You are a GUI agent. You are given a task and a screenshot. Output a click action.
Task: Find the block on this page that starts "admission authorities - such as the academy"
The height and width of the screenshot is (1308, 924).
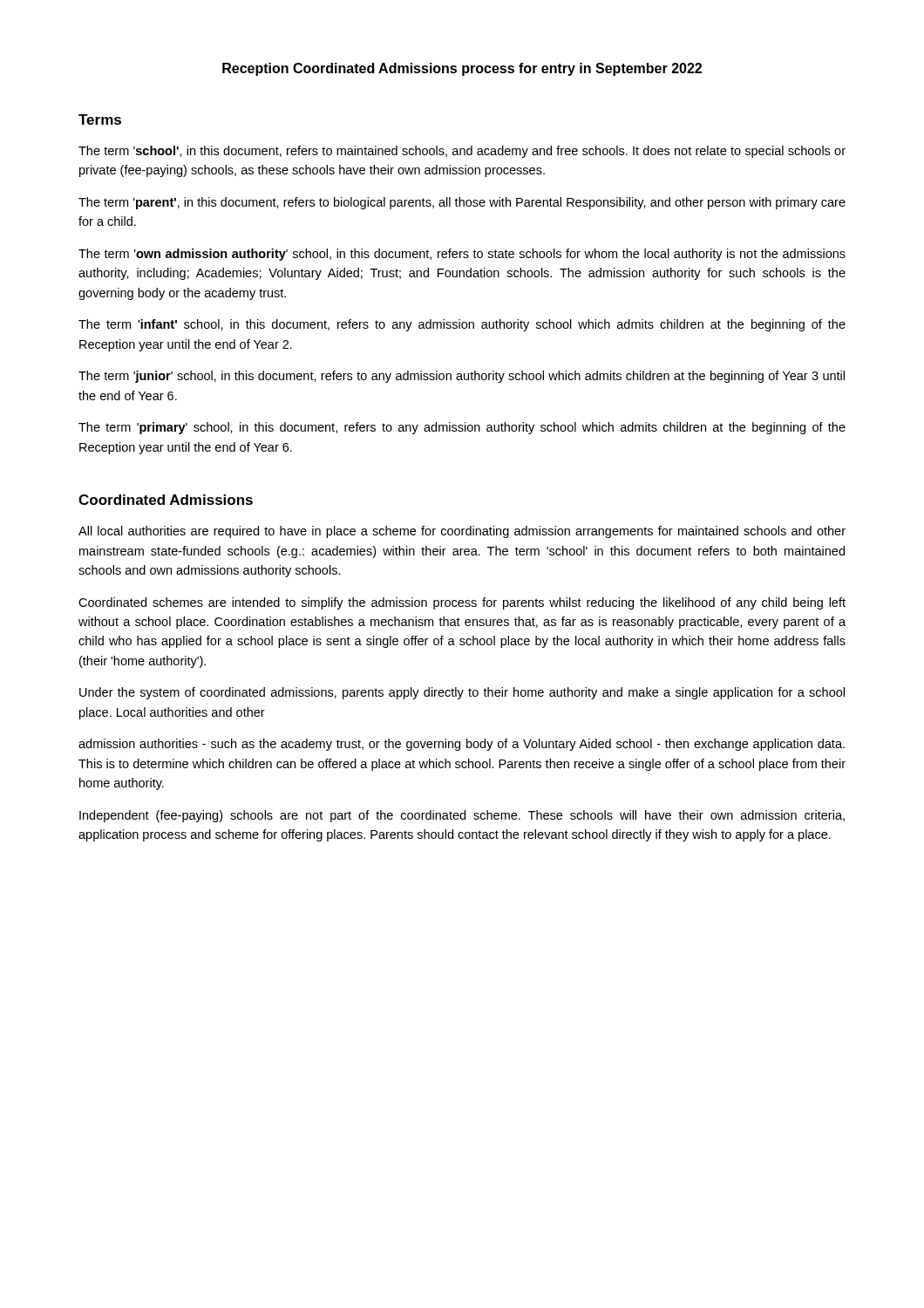(462, 764)
